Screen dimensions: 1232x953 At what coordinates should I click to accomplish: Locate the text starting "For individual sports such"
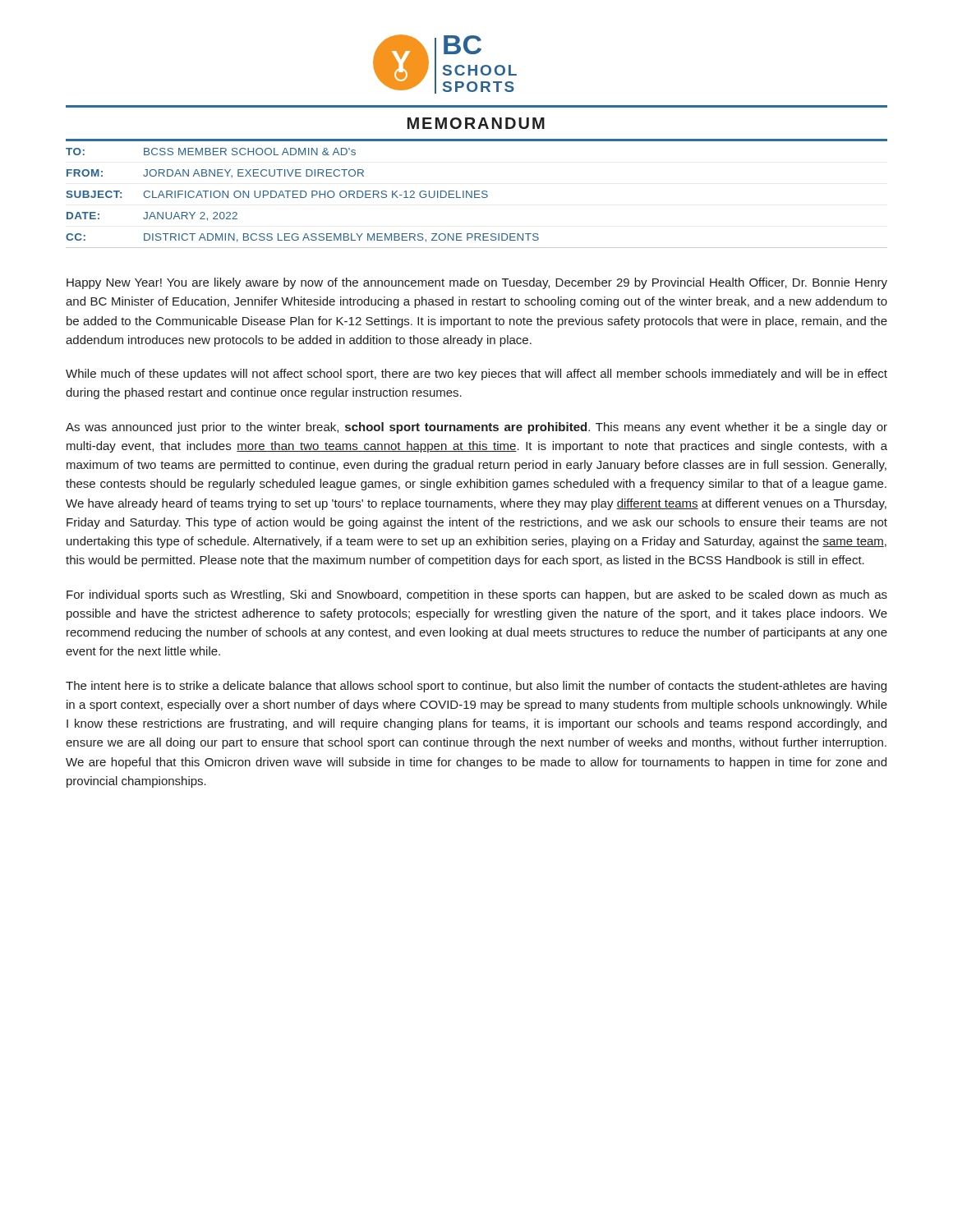tap(476, 623)
